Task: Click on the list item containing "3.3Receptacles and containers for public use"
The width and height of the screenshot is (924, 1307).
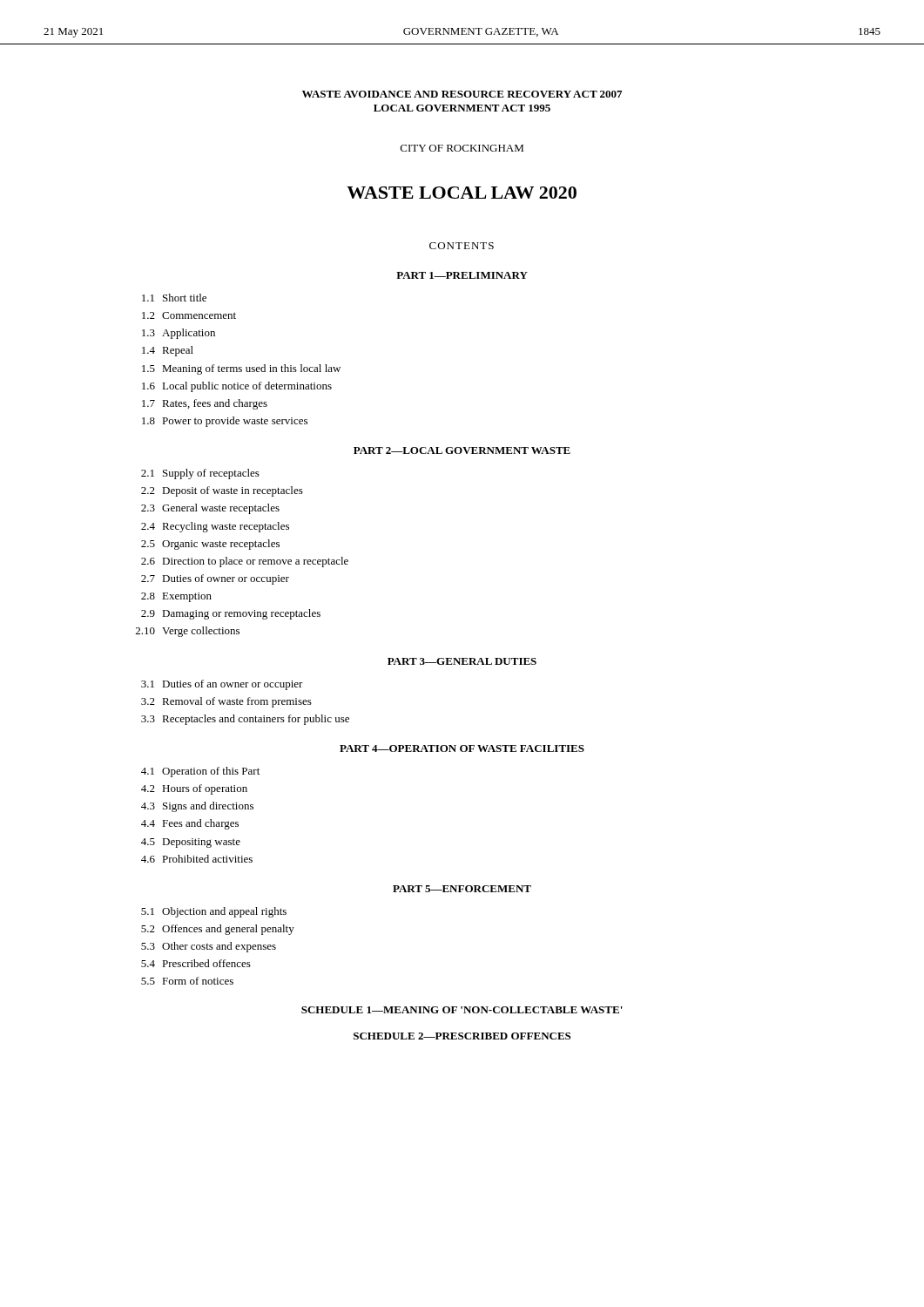Action: [x=245, y=720]
